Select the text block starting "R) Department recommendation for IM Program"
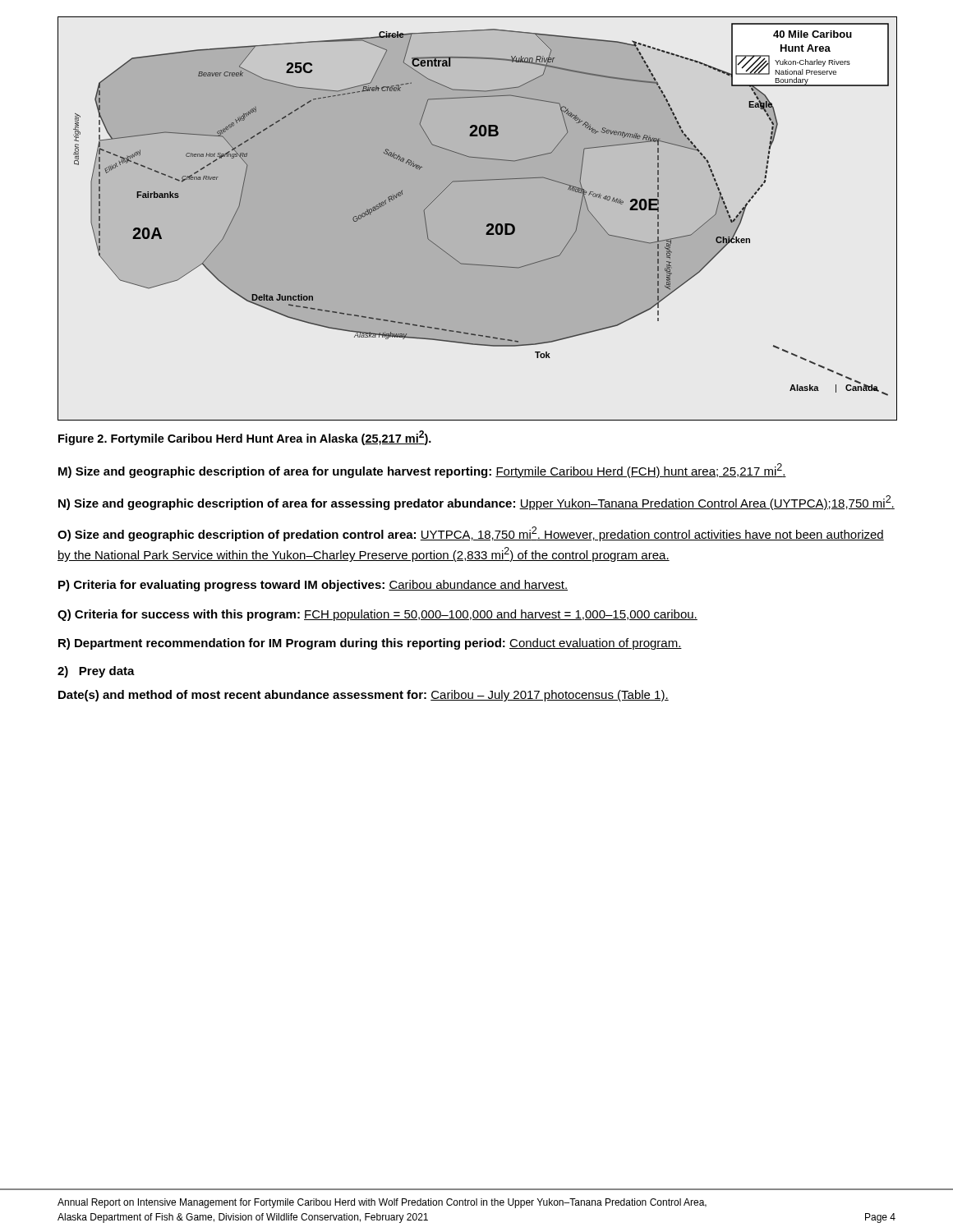Viewport: 953px width, 1232px height. [369, 643]
